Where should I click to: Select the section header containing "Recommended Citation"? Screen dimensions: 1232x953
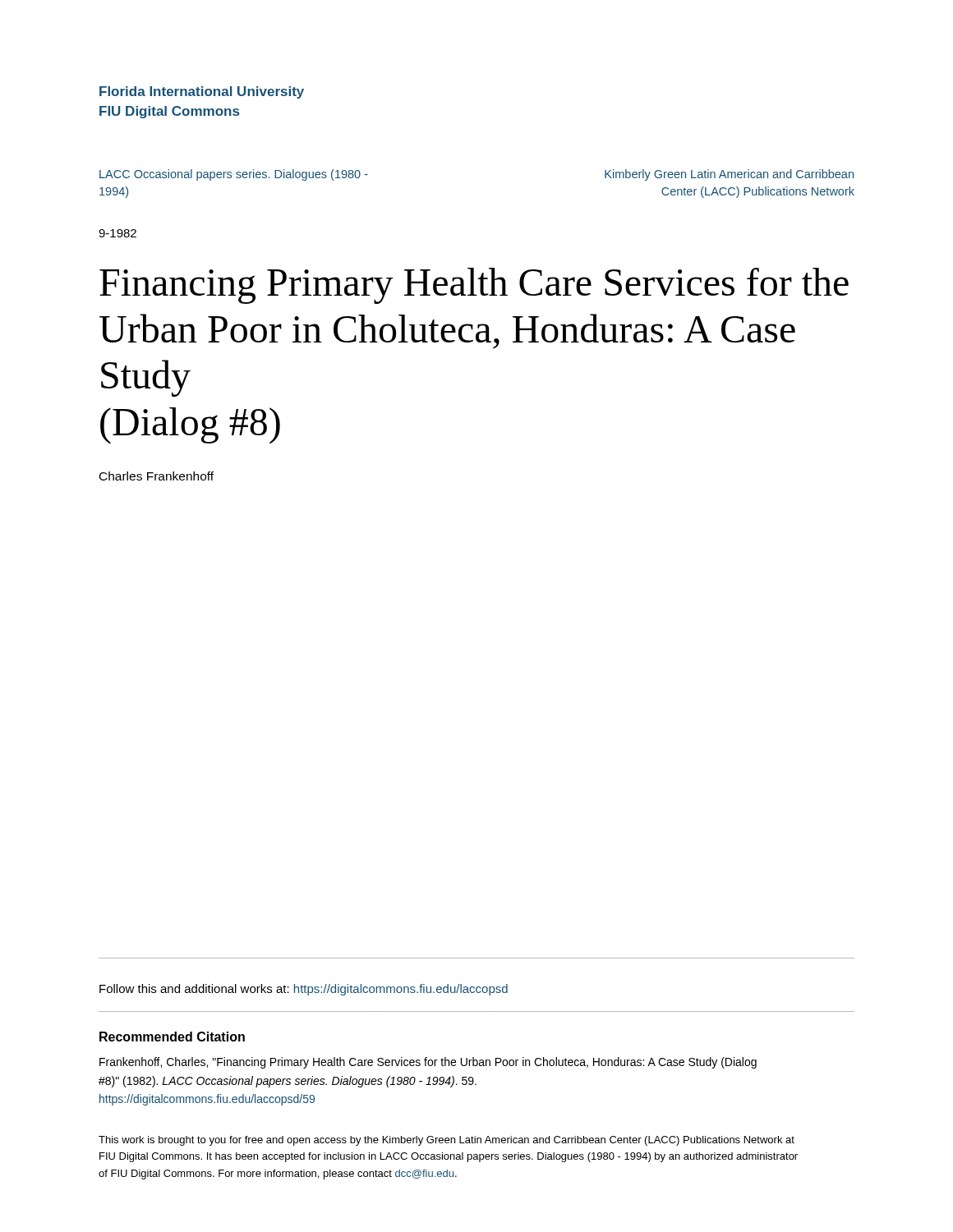click(x=172, y=1037)
